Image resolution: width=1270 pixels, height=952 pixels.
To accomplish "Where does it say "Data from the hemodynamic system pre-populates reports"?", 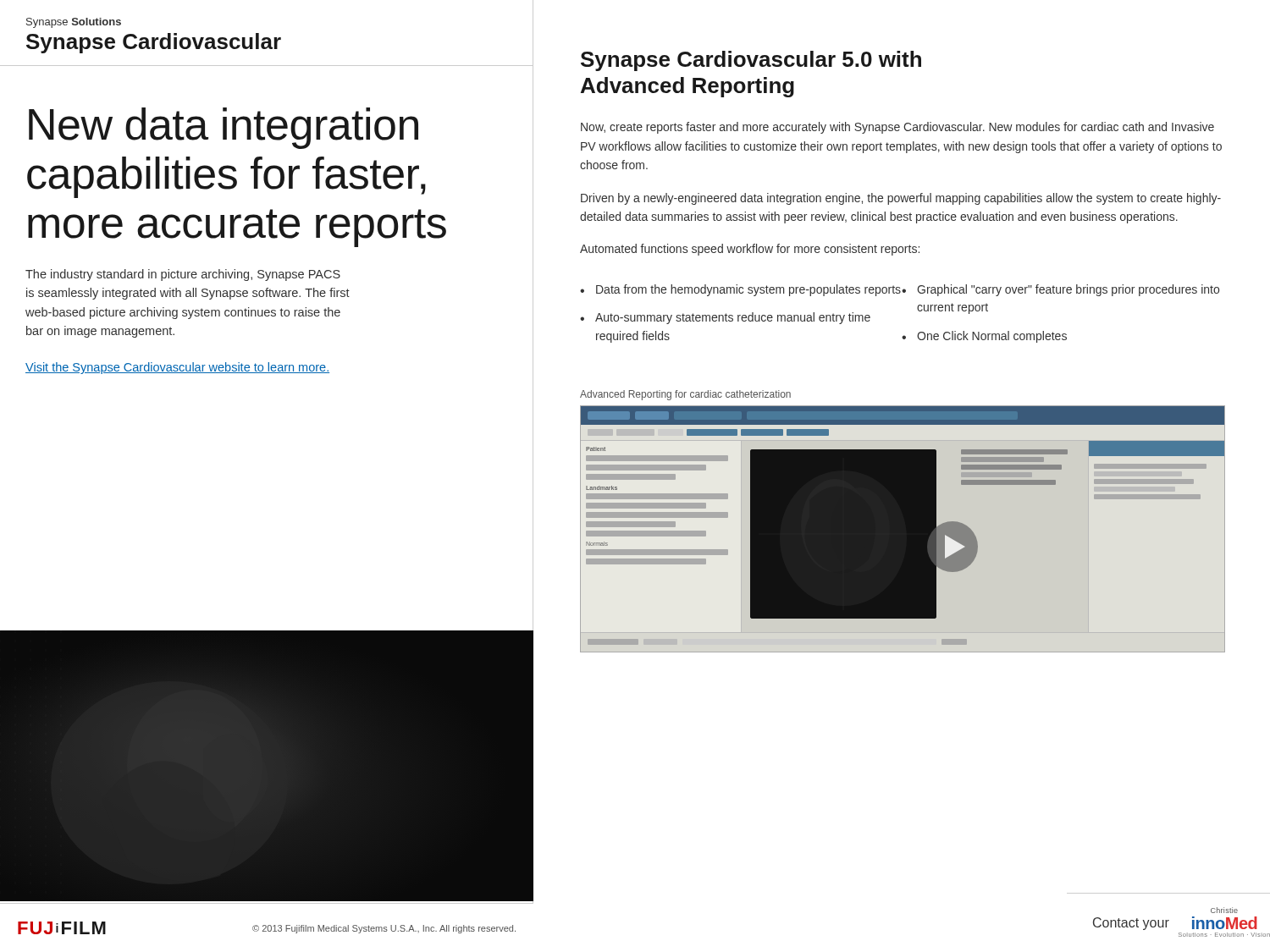I will pyautogui.click(x=748, y=289).
